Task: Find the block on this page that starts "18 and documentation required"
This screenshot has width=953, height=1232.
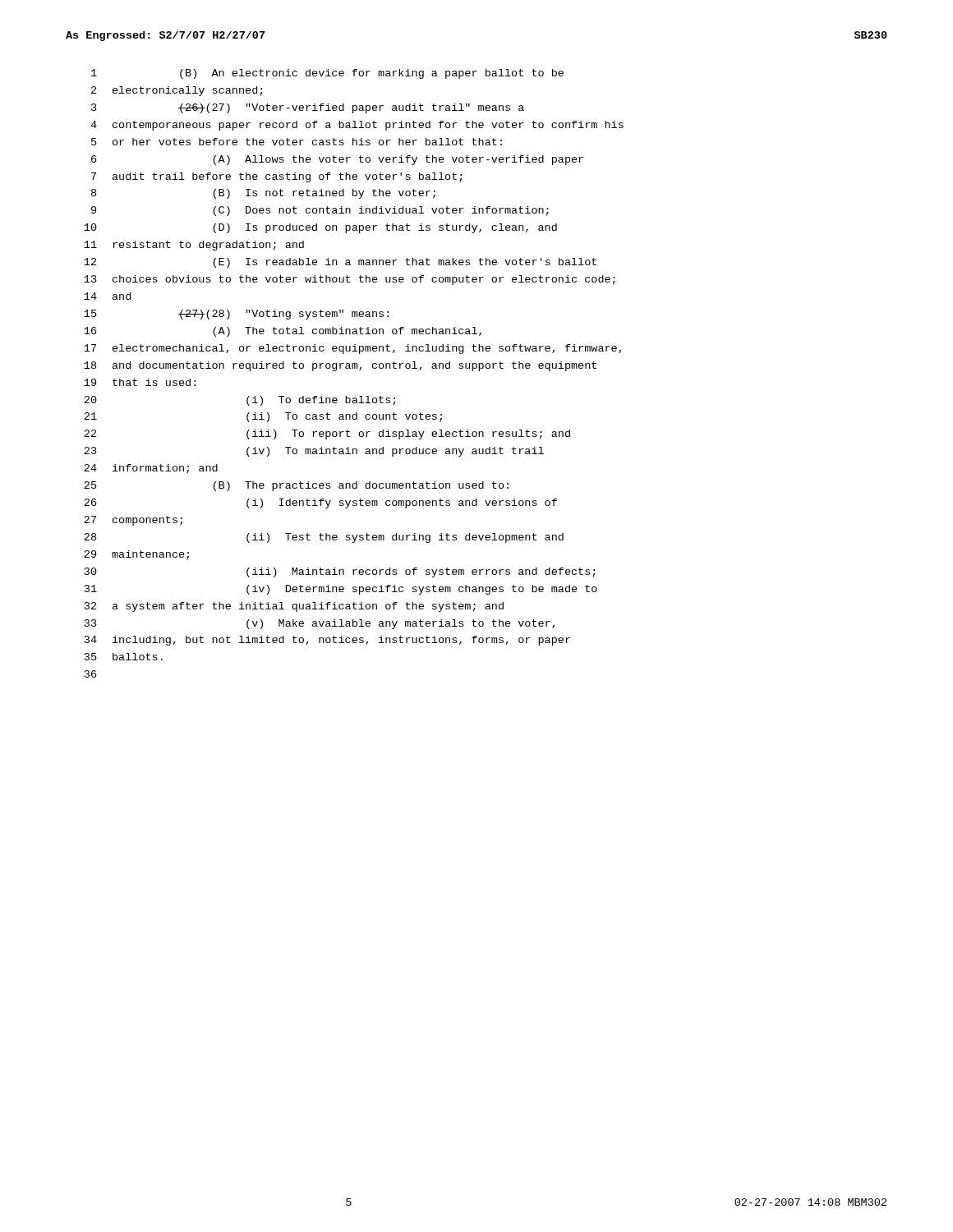Action: pyautogui.click(x=332, y=366)
